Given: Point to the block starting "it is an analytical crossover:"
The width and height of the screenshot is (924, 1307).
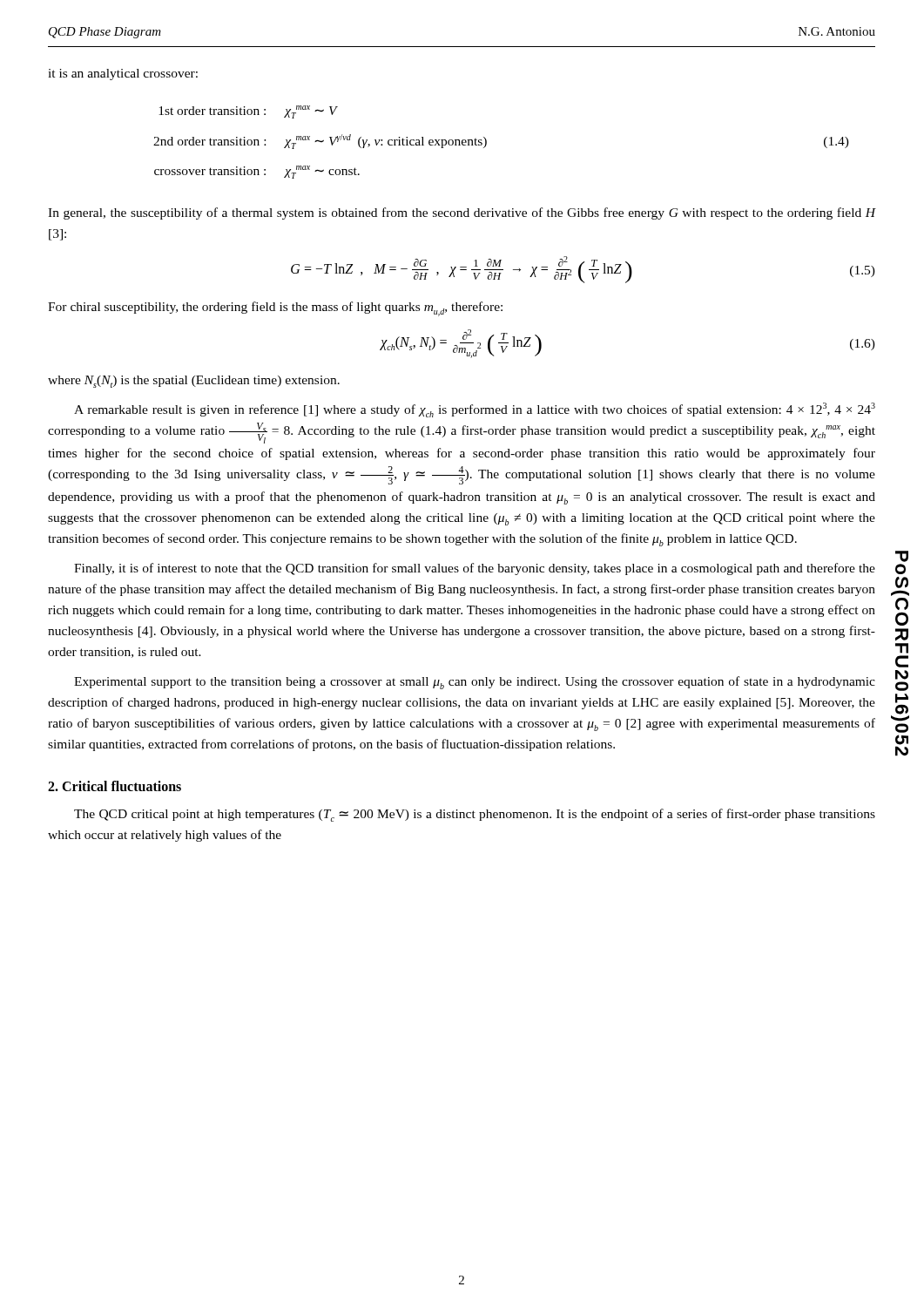Looking at the screenshot, I should pos(123,74).
